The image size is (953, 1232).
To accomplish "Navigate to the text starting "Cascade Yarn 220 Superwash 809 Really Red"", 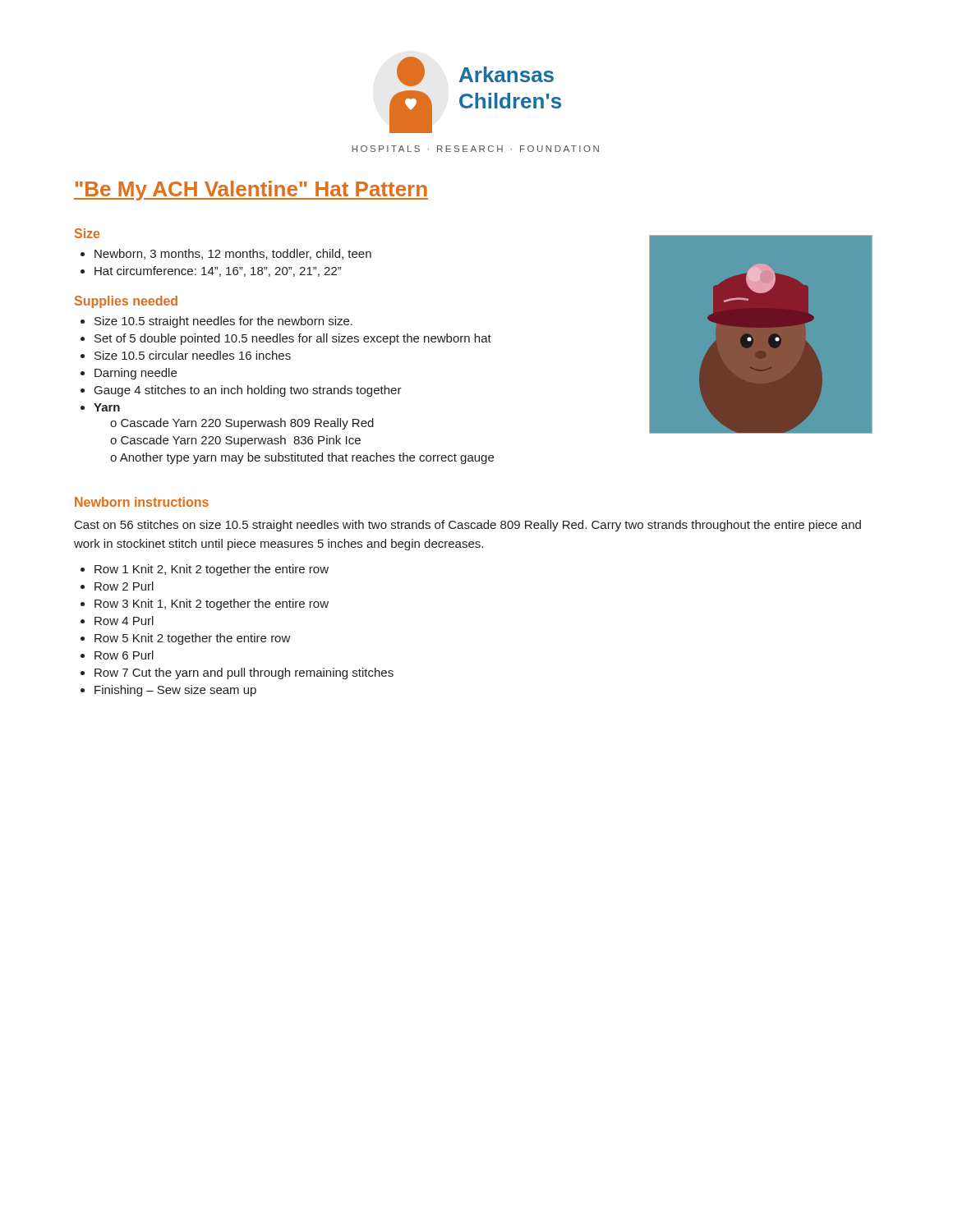I will (247, 423).
